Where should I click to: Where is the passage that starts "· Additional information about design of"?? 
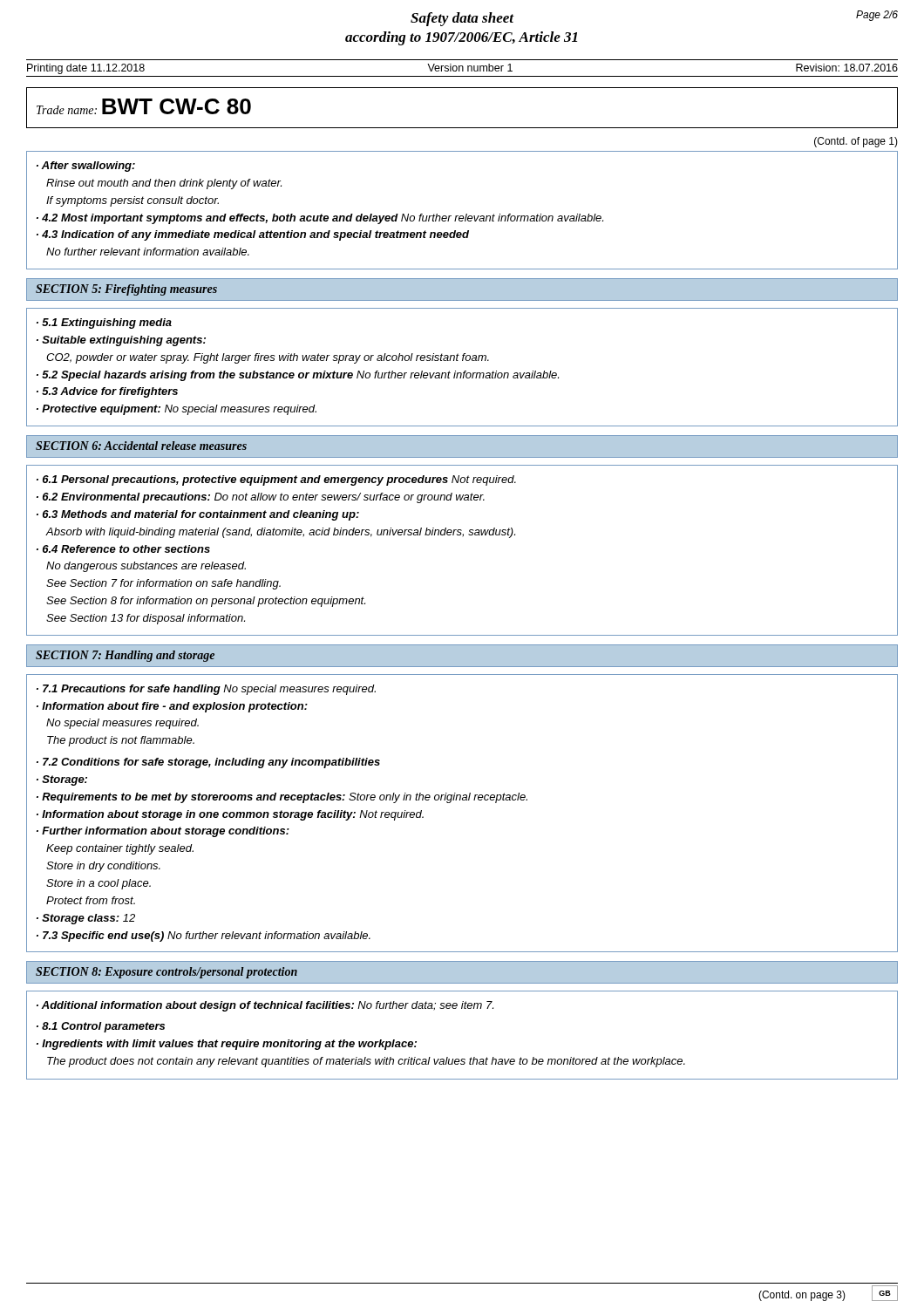(265, 1005)
